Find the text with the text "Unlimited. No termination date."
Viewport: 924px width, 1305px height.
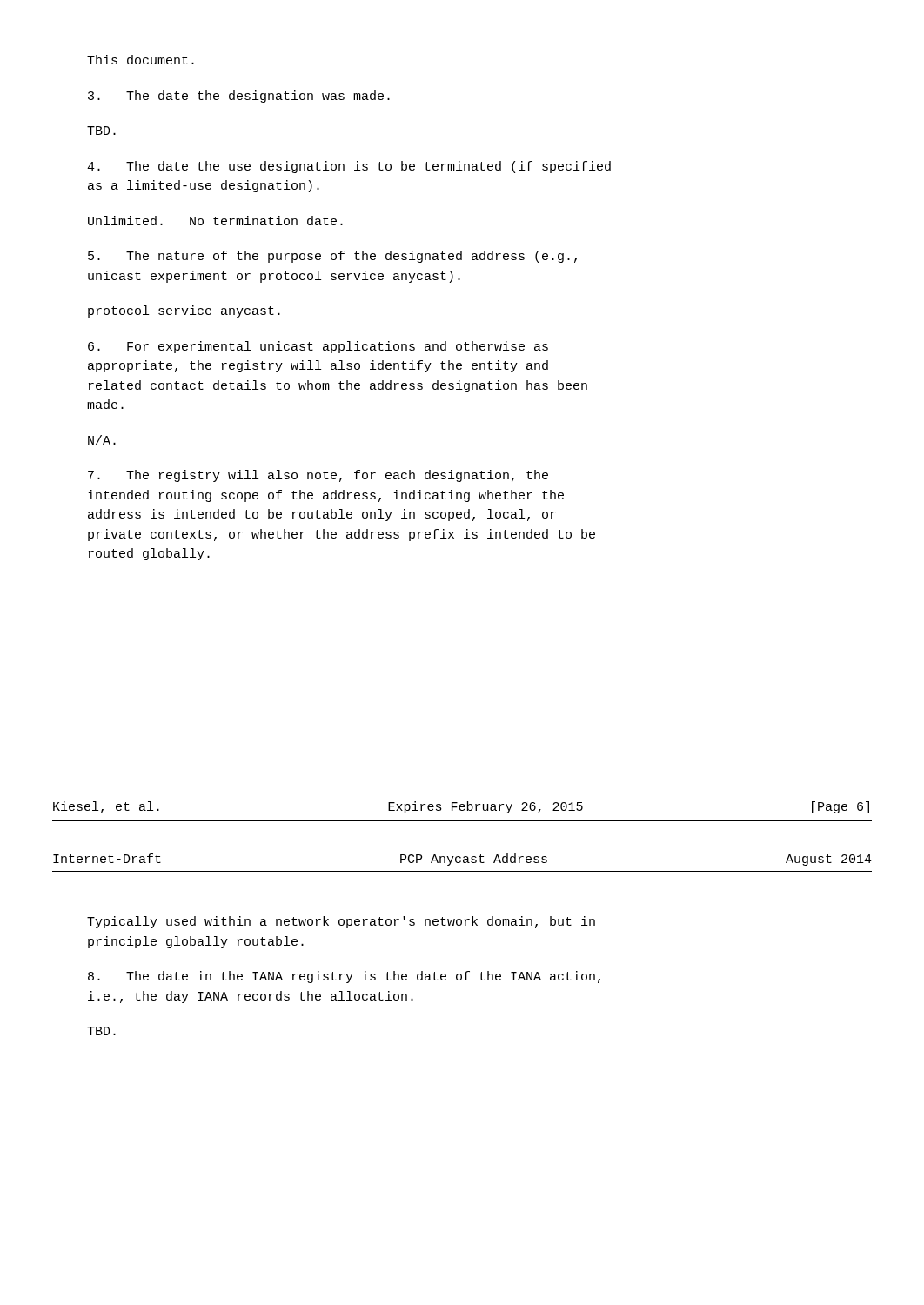click(216, 222)
